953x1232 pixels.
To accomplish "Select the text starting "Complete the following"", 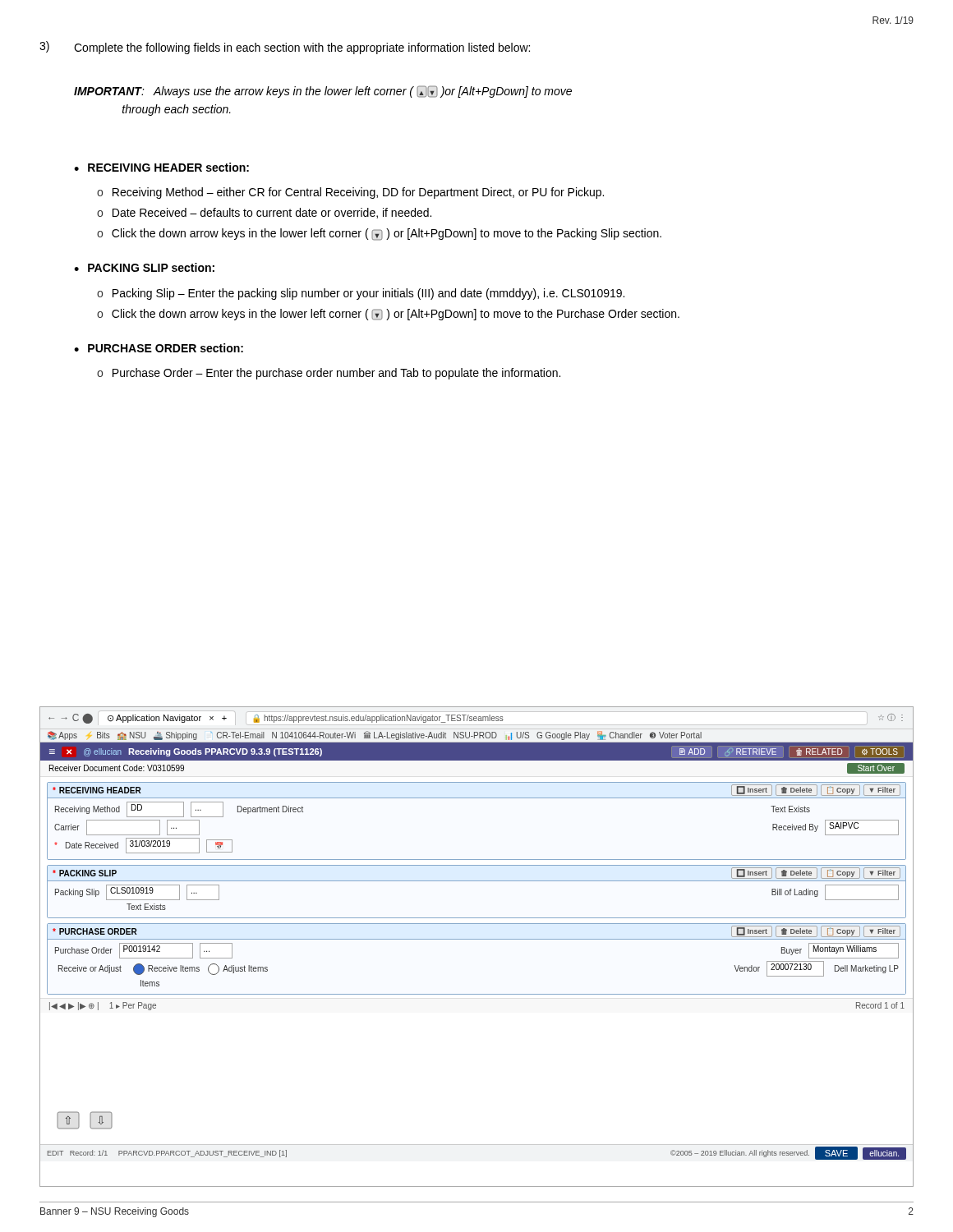I will 303,48.
